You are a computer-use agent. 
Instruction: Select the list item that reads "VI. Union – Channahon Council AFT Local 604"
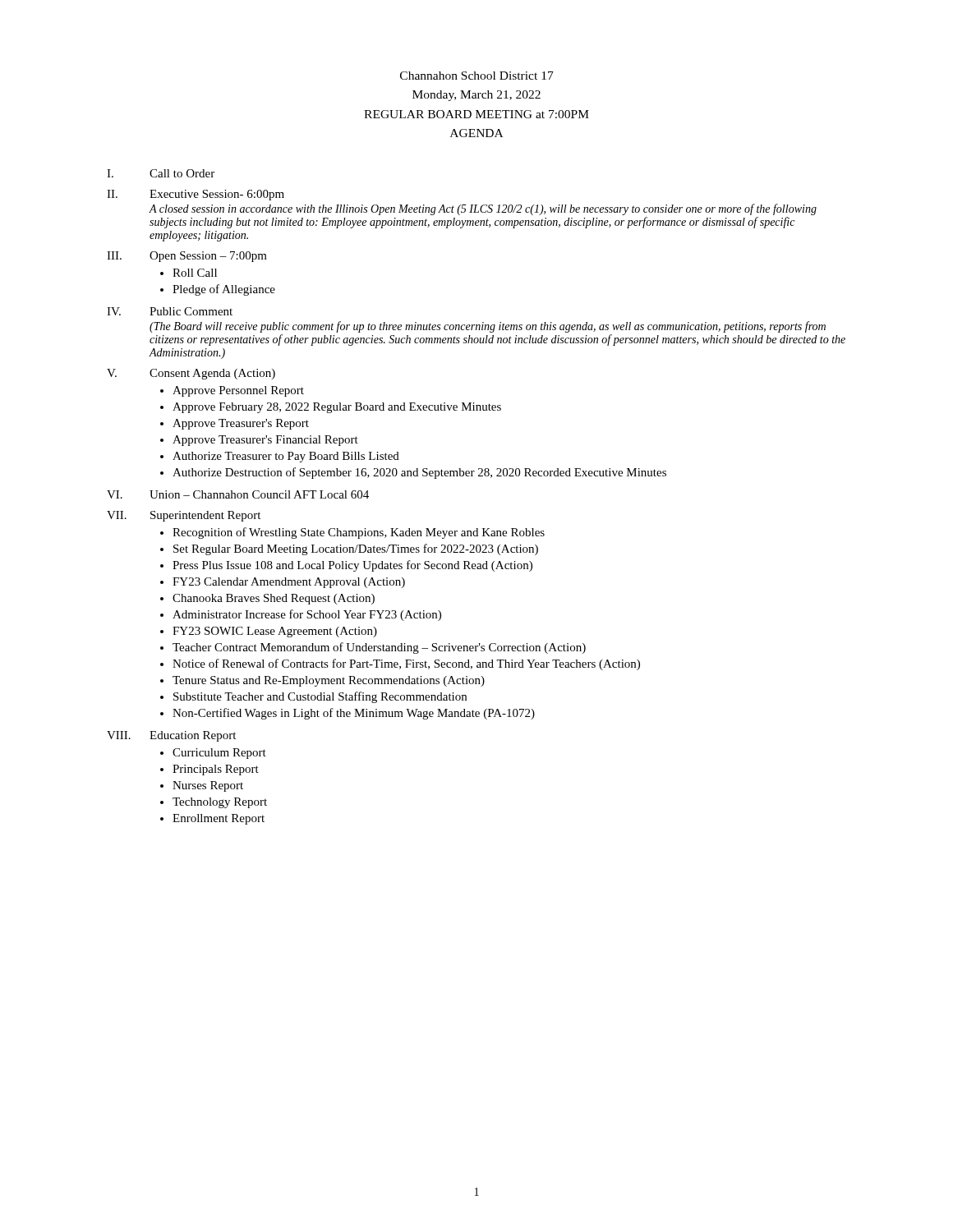click(x=238, y=494)
